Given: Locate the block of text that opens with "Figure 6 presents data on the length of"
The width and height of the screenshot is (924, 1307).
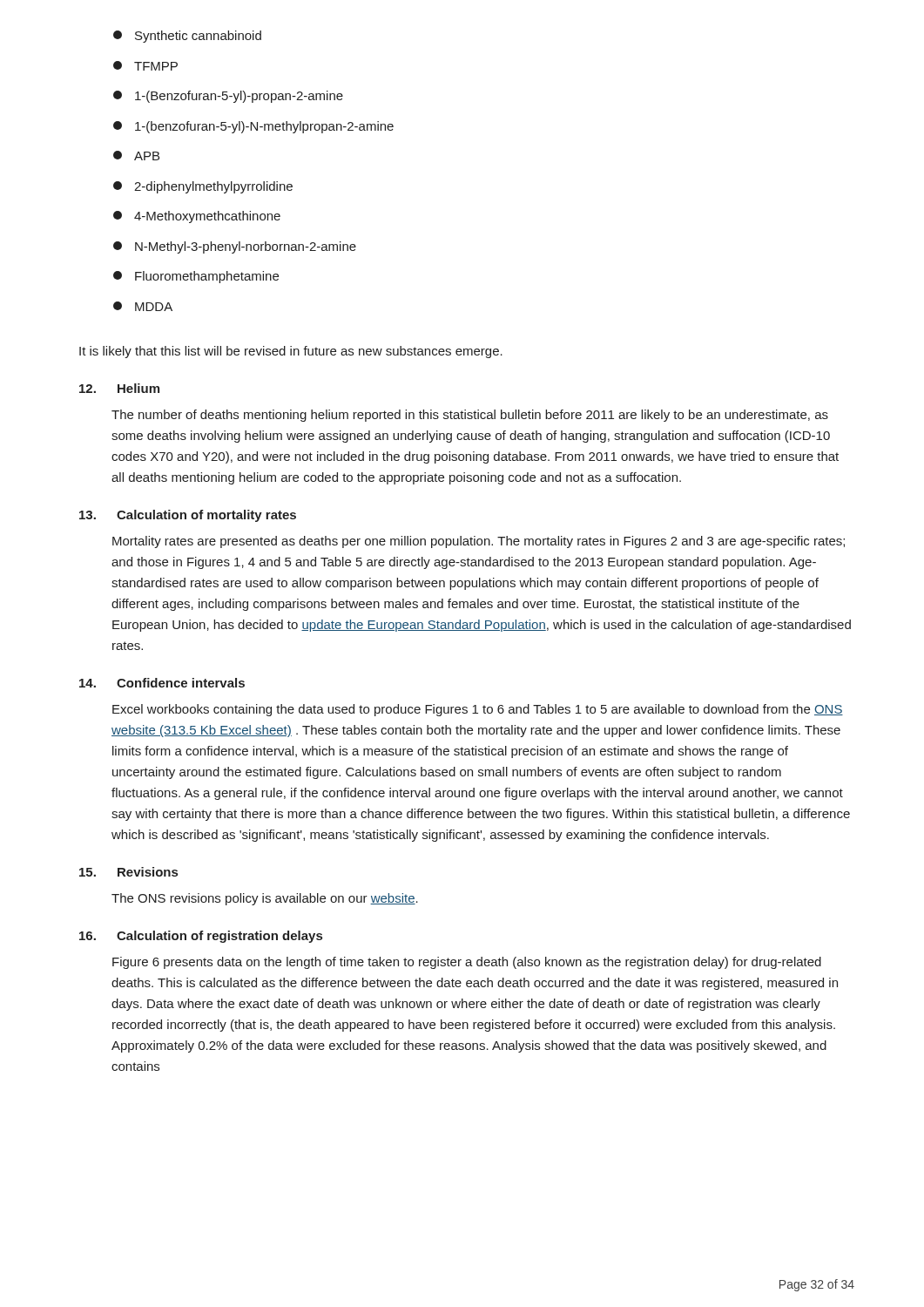Looking at the screenshot, I should pyautogui.click(x=475, y=1014).
